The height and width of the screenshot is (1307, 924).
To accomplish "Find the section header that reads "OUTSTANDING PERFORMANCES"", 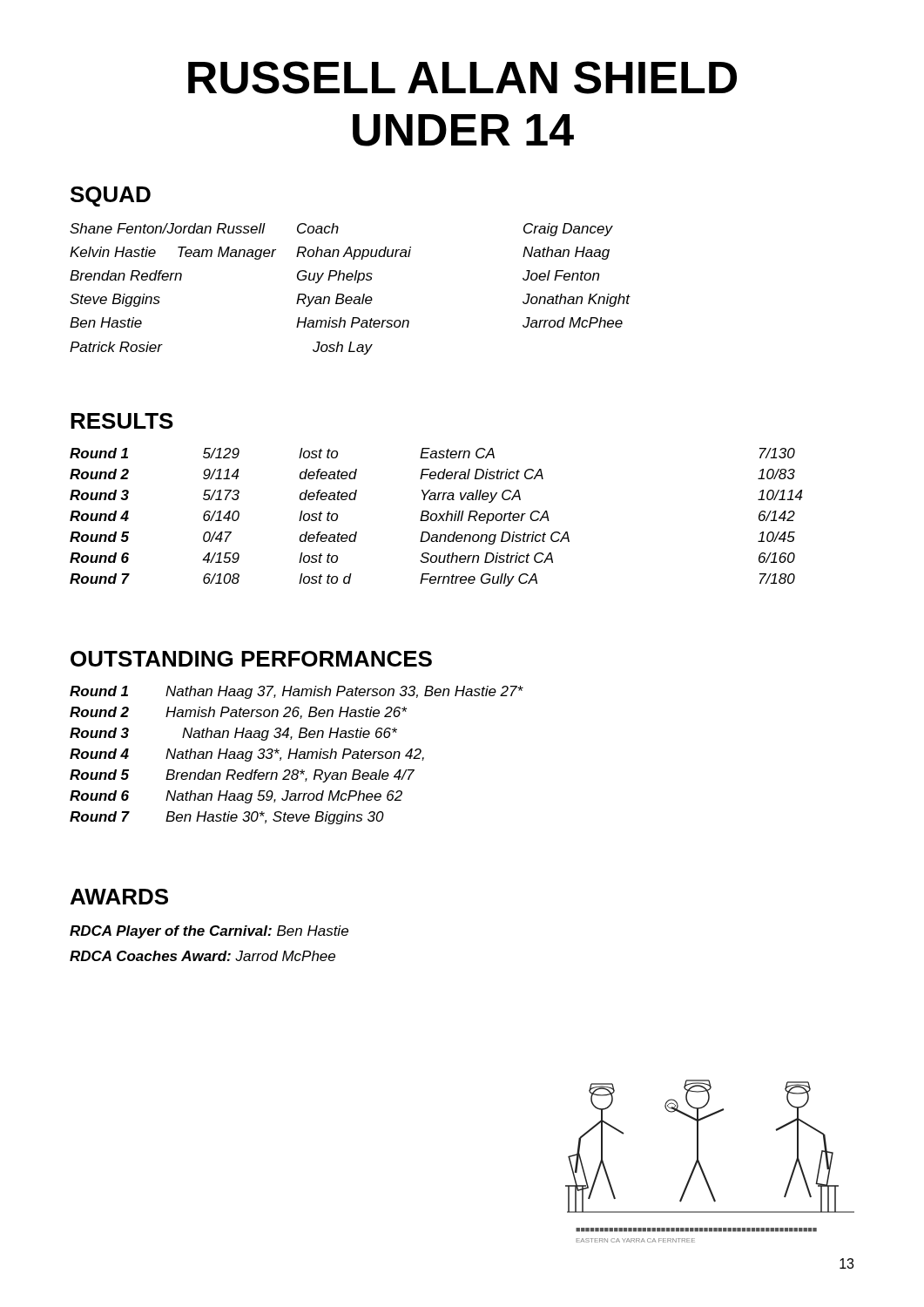I will tap(251, 658).
